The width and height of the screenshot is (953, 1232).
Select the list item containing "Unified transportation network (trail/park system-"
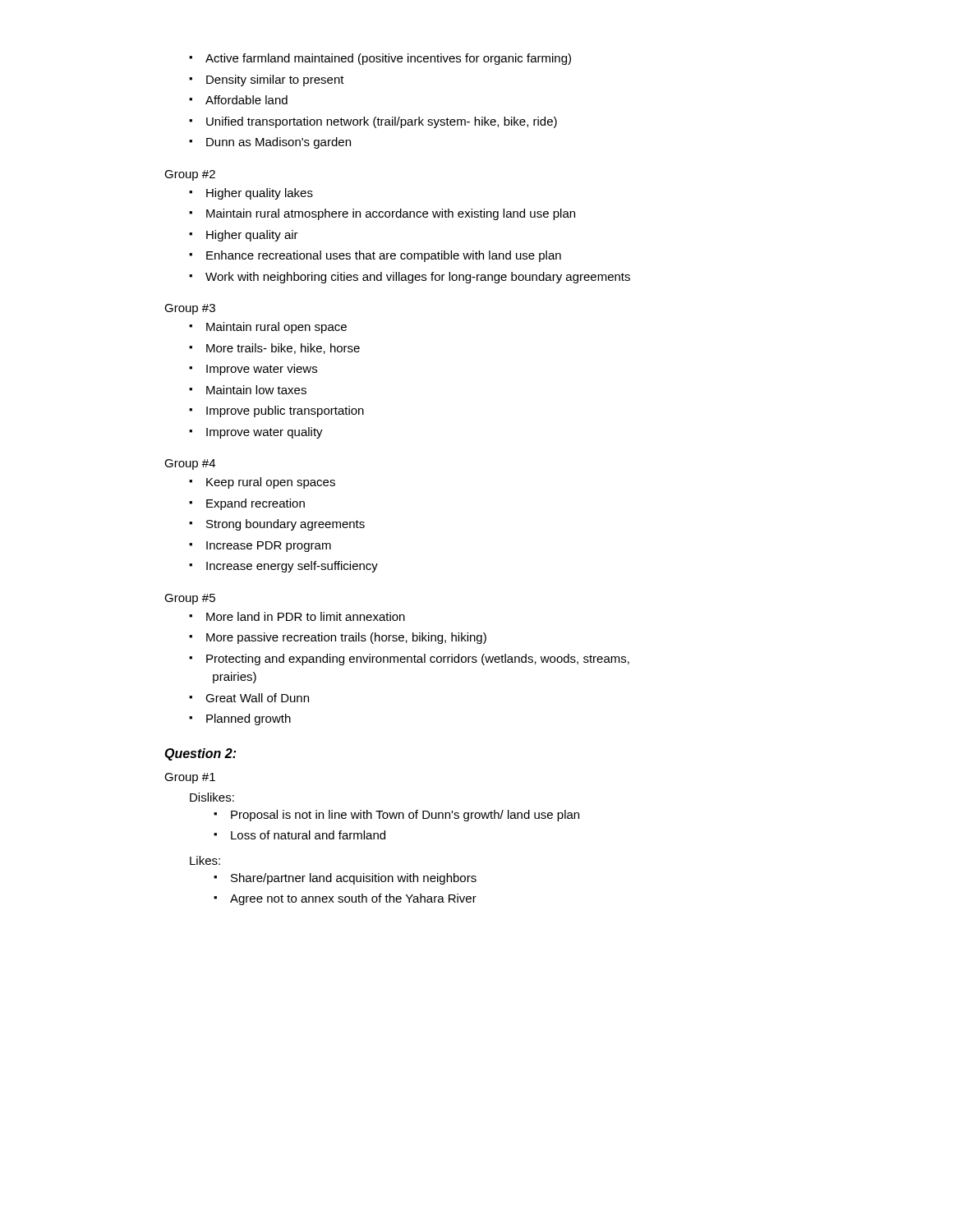381,121
